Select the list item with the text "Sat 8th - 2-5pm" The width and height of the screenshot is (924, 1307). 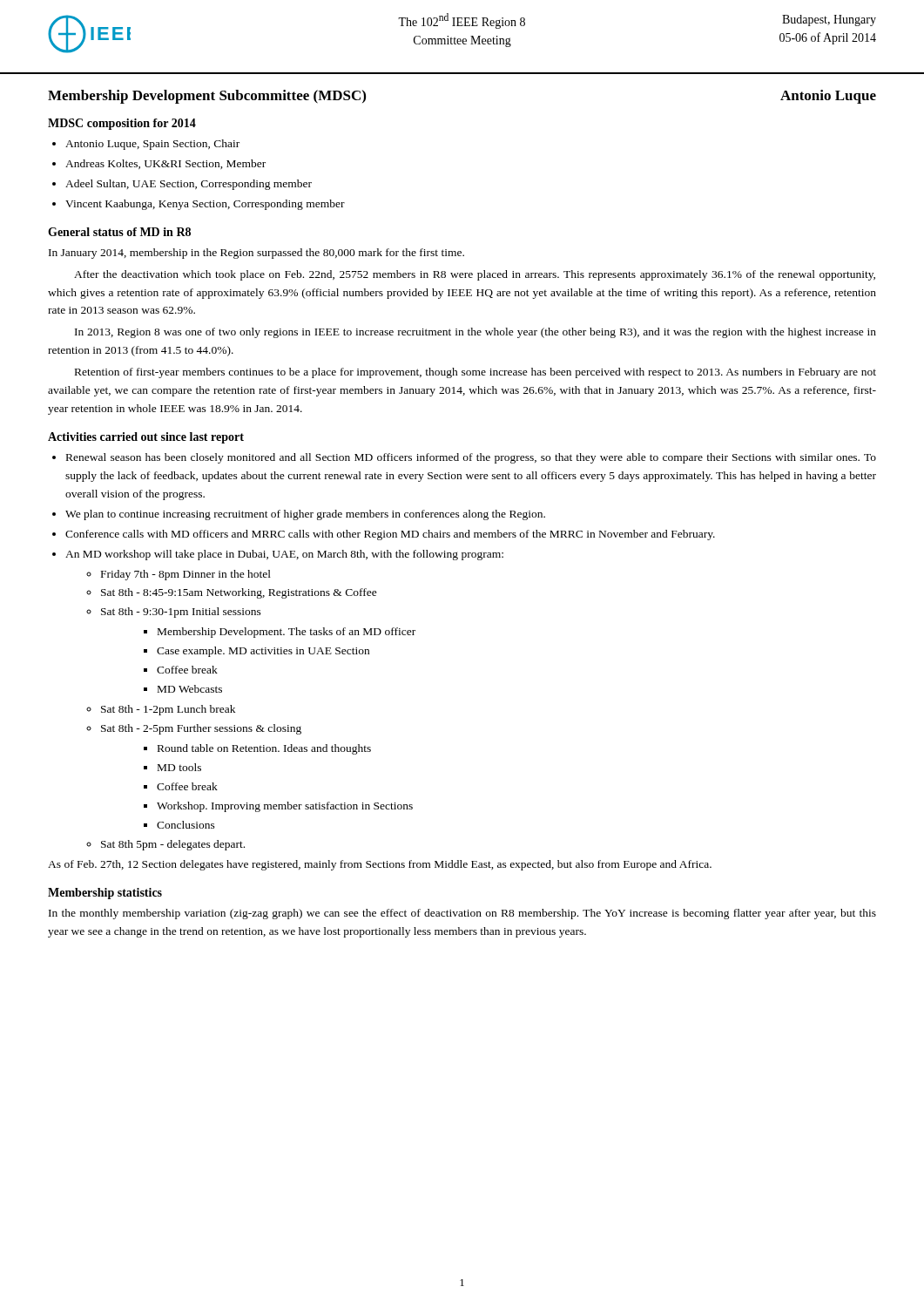tap(201, 729)
